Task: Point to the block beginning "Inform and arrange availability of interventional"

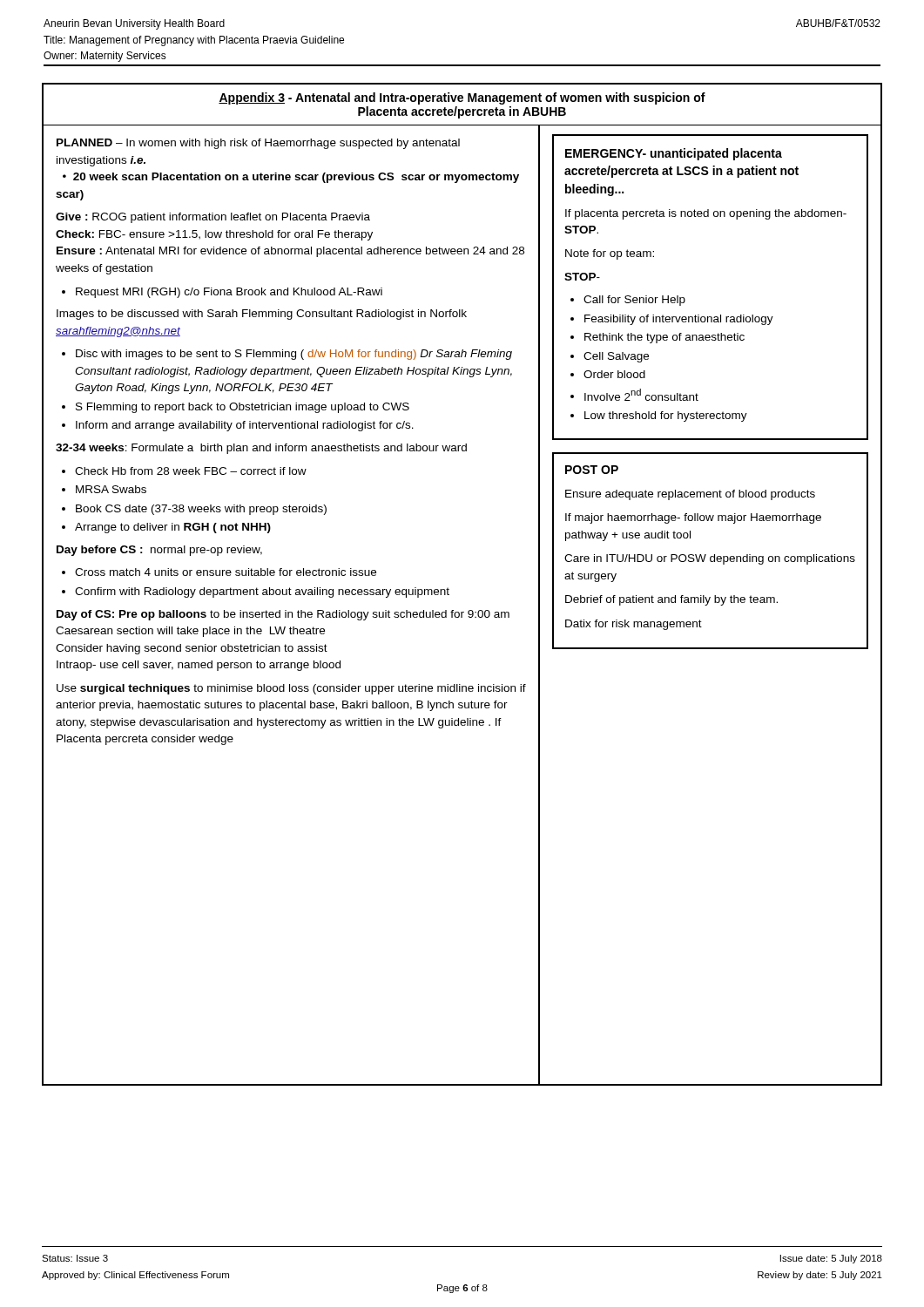Action: point(244,425)
